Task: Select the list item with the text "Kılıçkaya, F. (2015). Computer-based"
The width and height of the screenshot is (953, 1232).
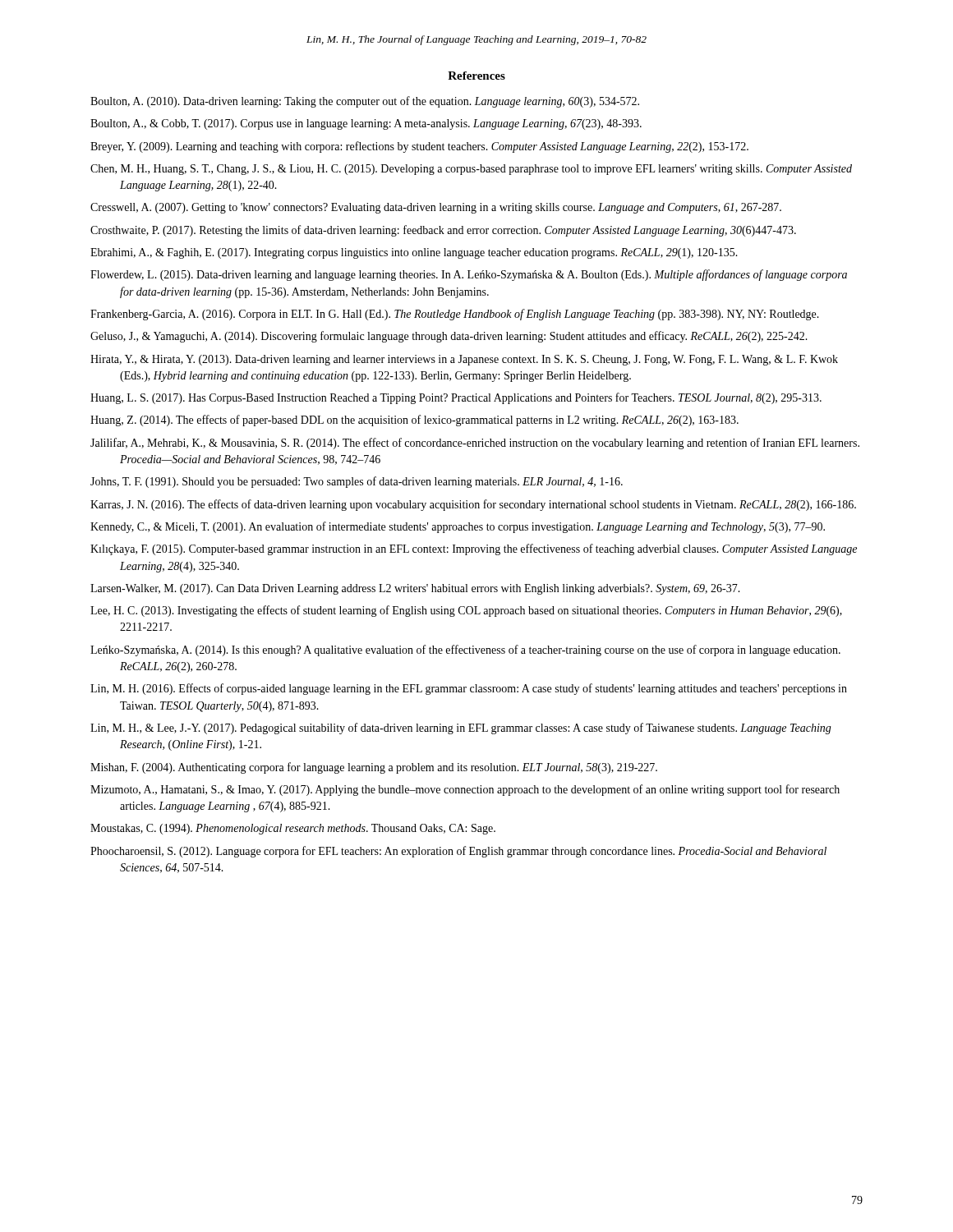Action: point(474,558)
